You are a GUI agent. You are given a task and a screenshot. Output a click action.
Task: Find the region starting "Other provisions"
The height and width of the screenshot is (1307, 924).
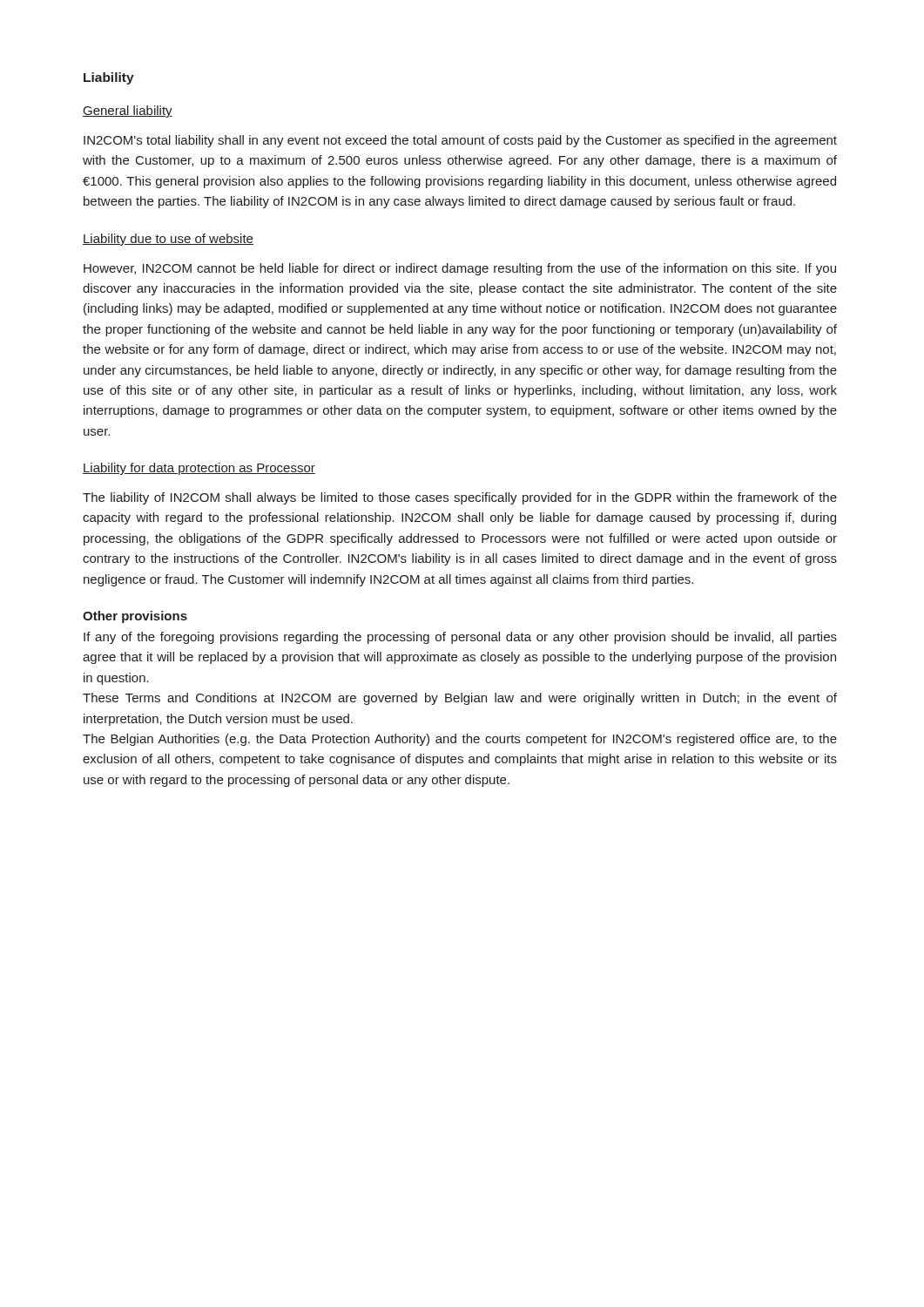click(x=135, y=616)
